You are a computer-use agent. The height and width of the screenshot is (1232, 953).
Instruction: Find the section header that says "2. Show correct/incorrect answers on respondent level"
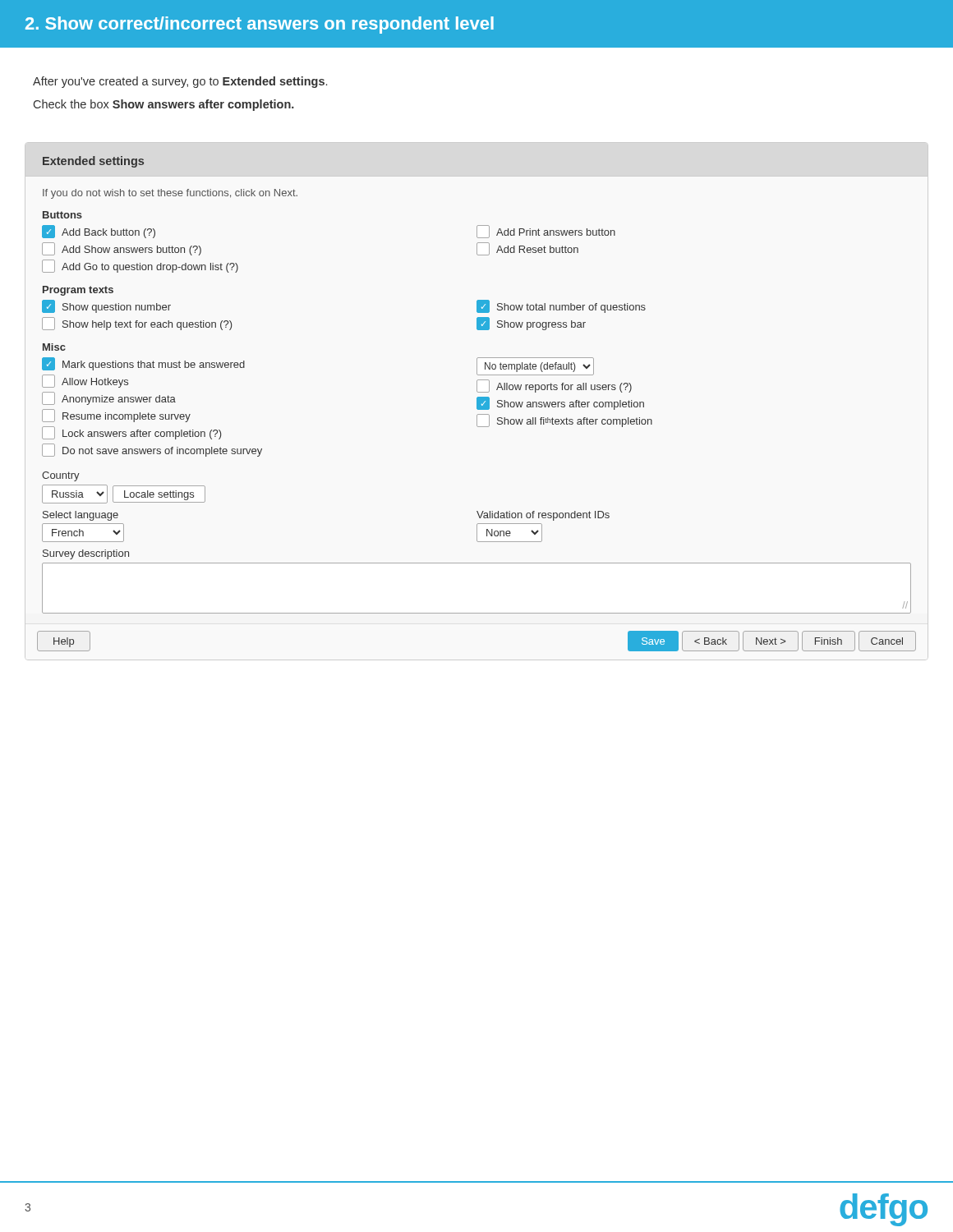tap(476, 24)
